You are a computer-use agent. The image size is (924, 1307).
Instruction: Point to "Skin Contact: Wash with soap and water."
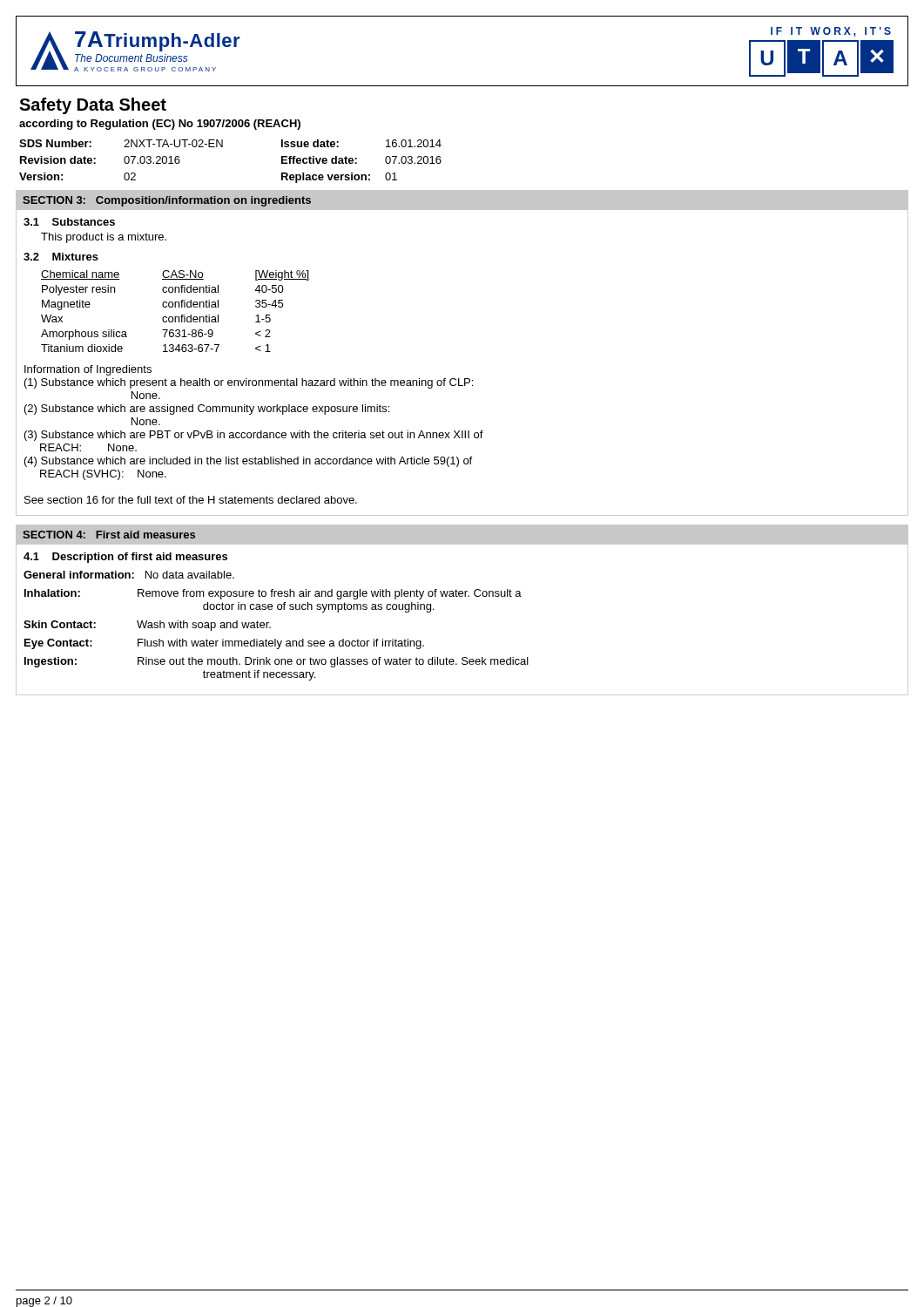click(x=148, y=624)
